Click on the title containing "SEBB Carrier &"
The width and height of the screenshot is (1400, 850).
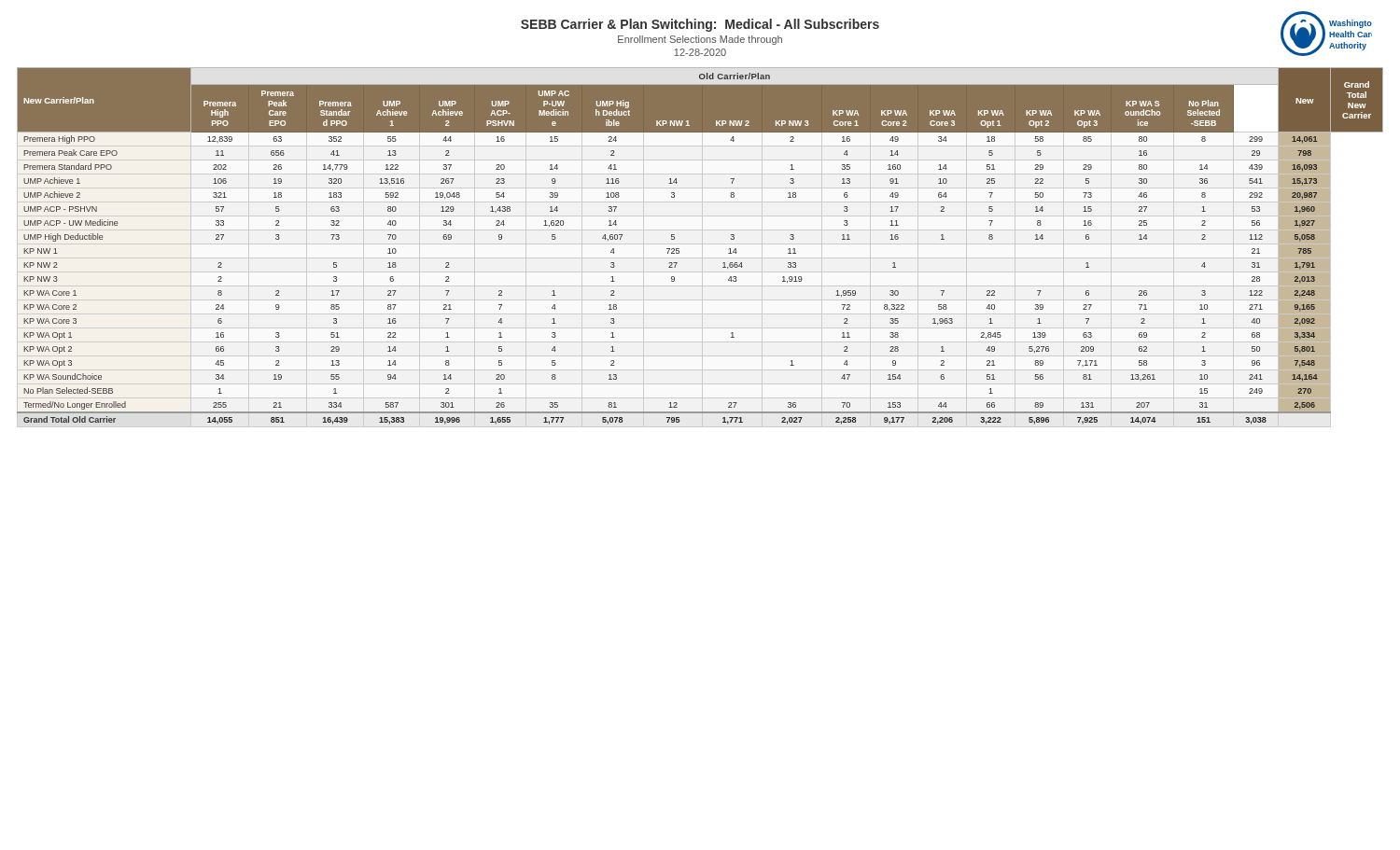click(700, 35)
